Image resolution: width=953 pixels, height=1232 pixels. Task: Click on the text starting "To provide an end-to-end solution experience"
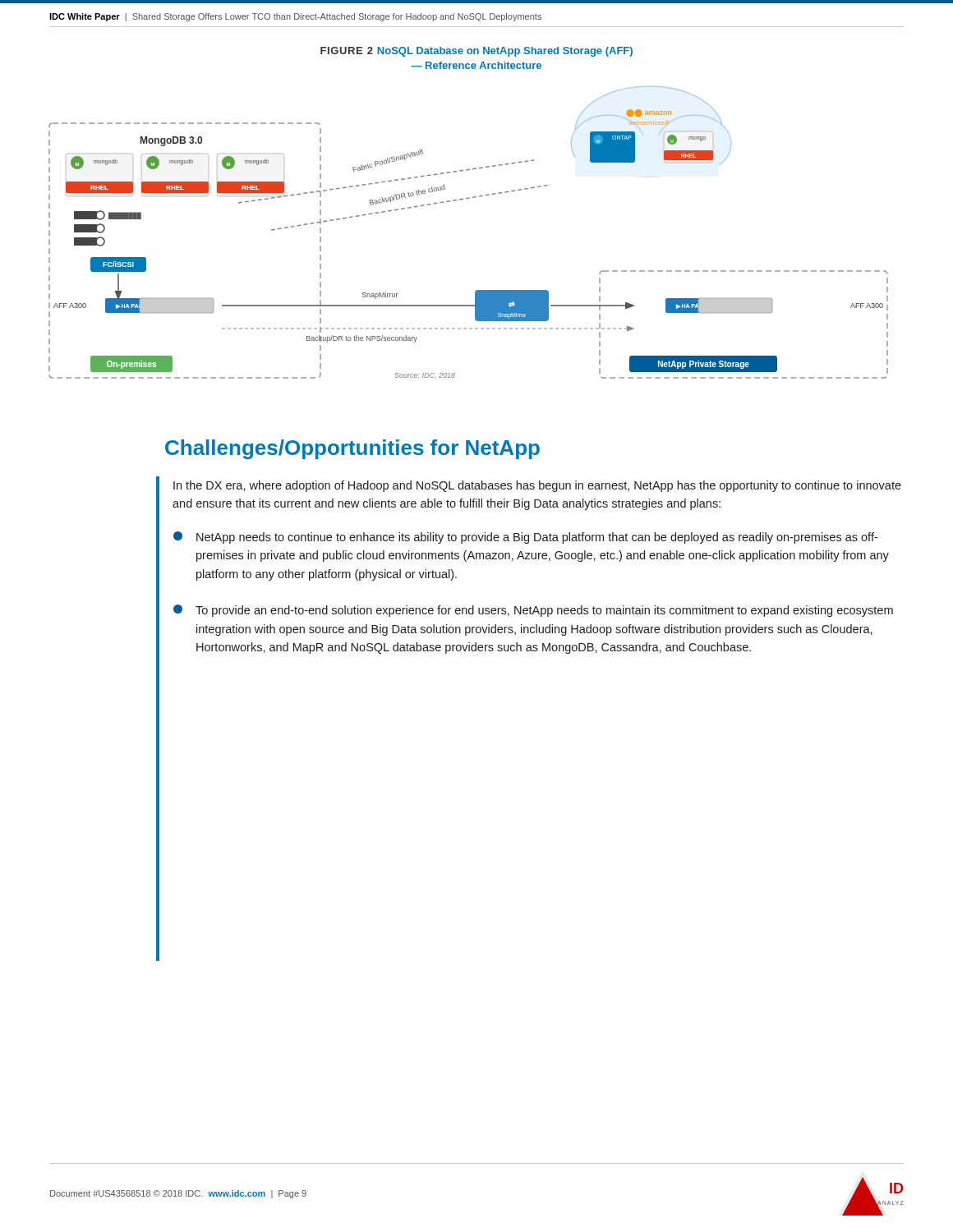538,629
